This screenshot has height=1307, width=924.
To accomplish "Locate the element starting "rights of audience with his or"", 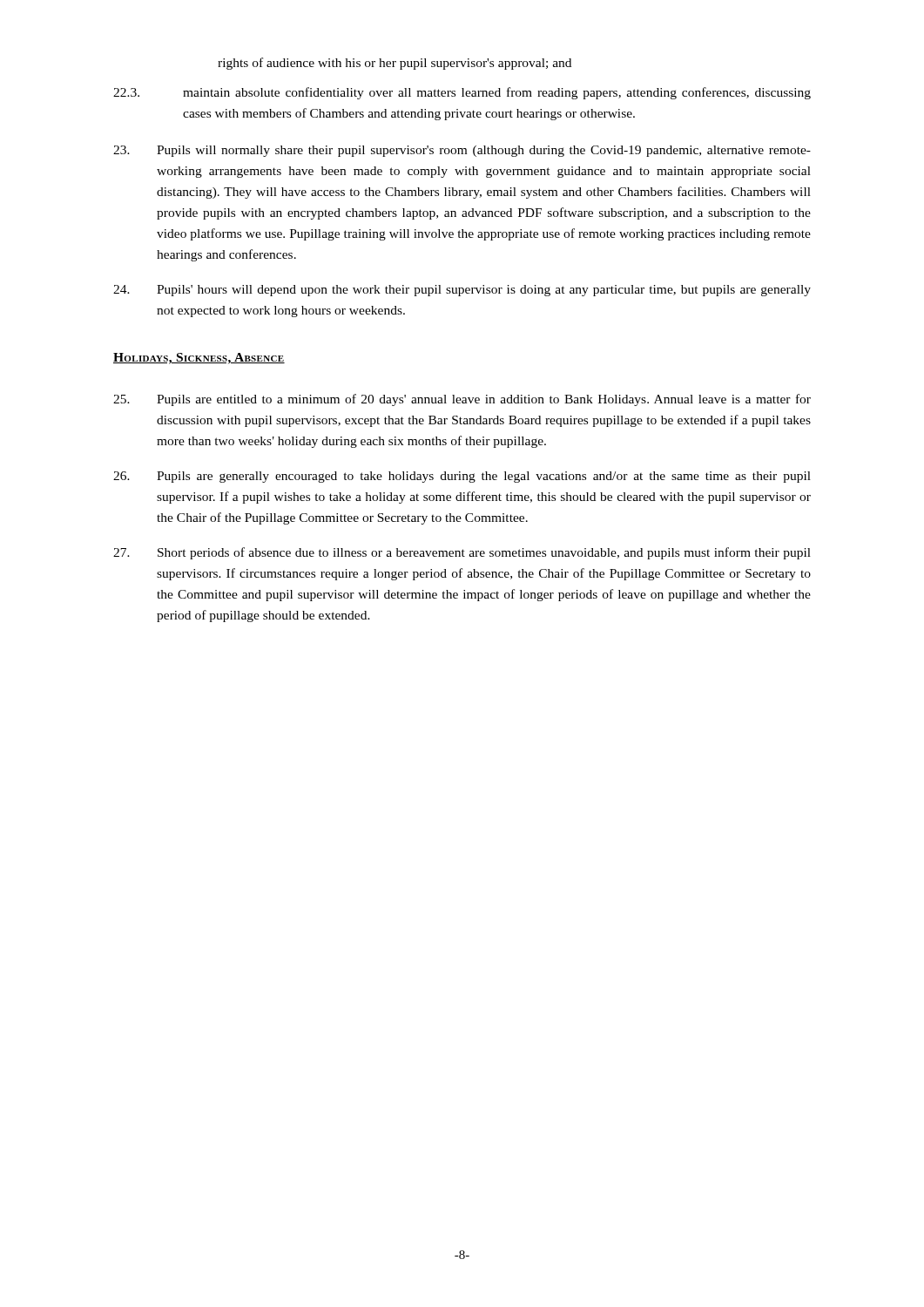I will (x=395, y=62).
